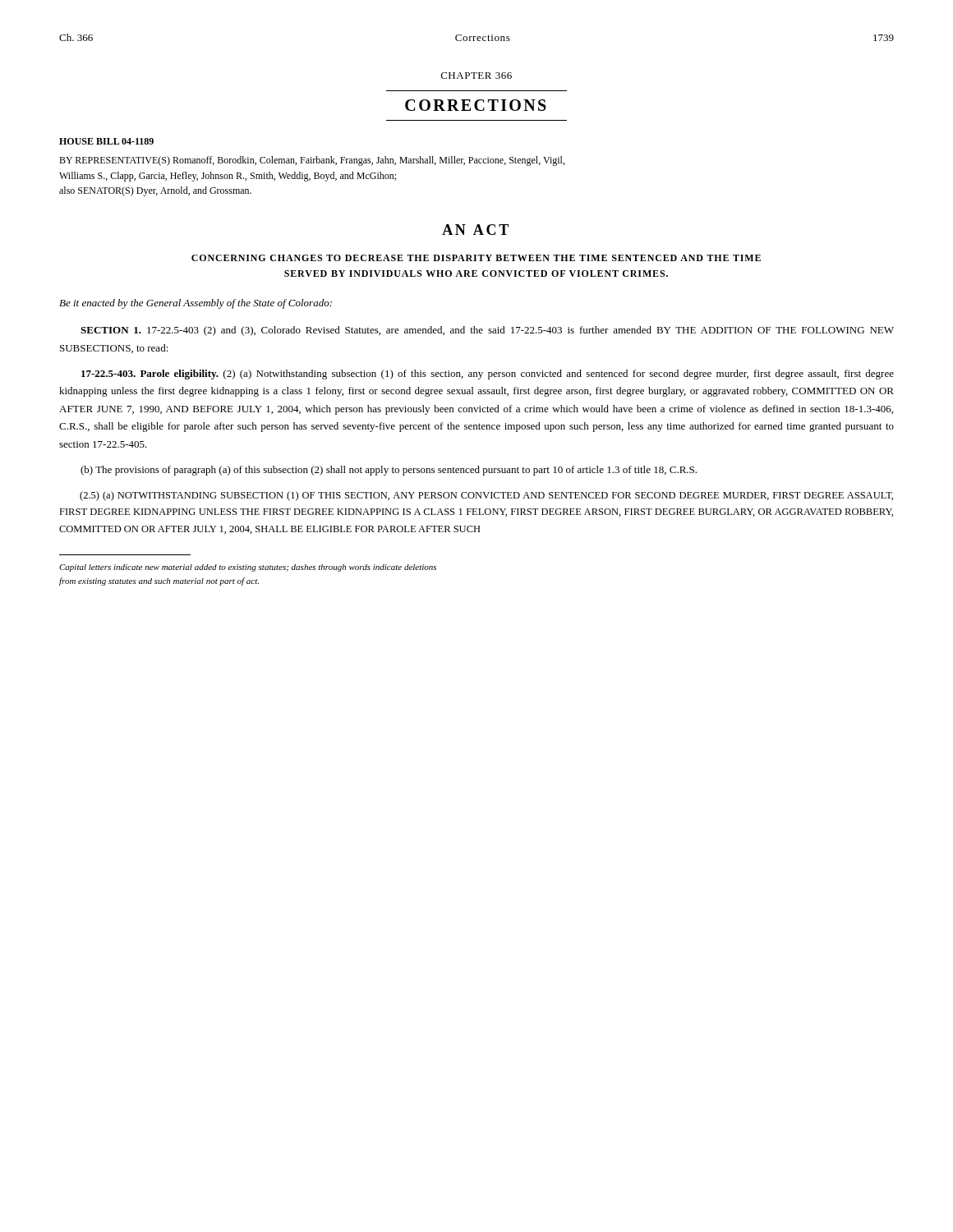Click where it says "AN ACT"
Screen dimensions: 1232x953
(476, 230)
